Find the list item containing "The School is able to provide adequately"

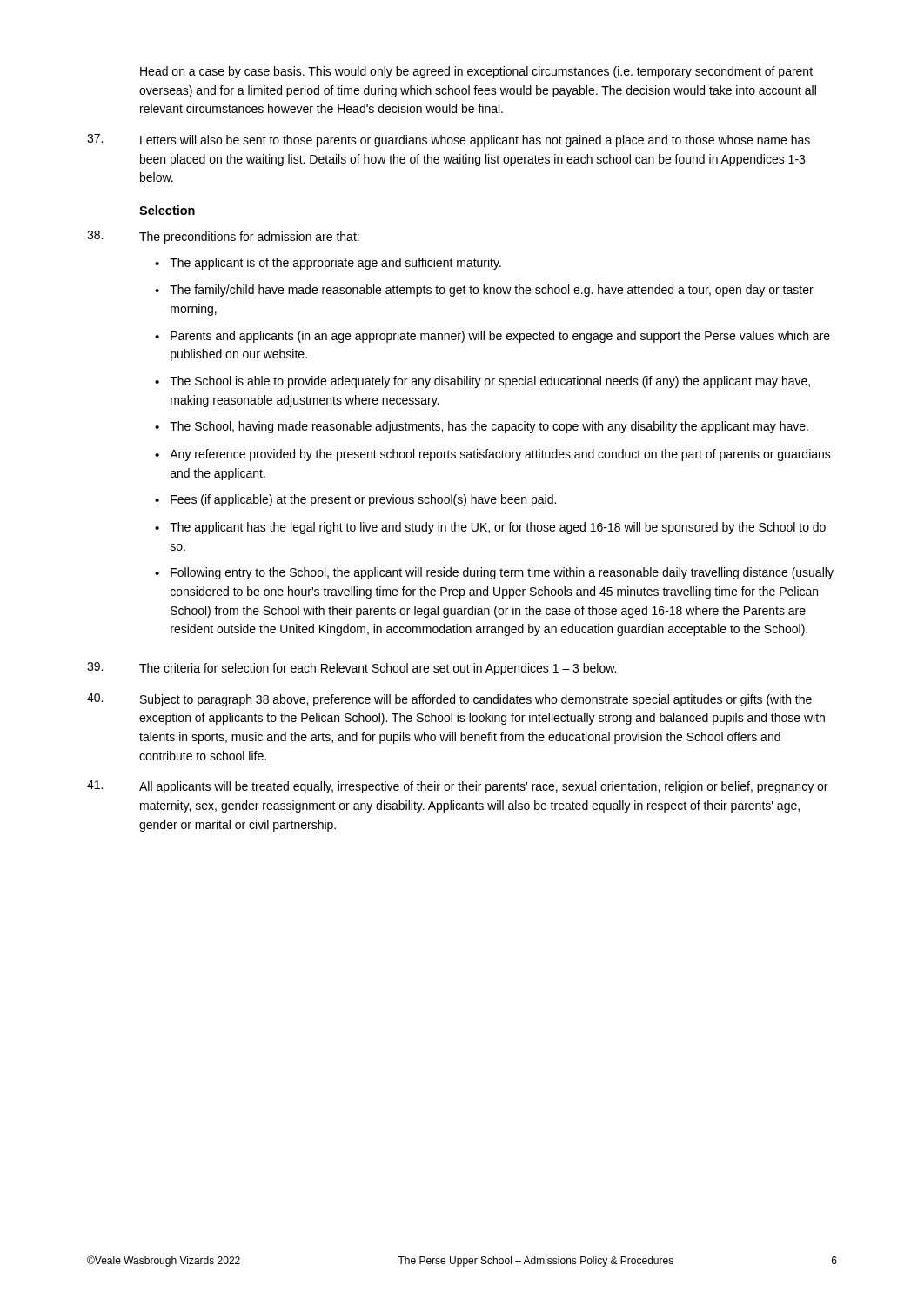[x=491, y=391]
